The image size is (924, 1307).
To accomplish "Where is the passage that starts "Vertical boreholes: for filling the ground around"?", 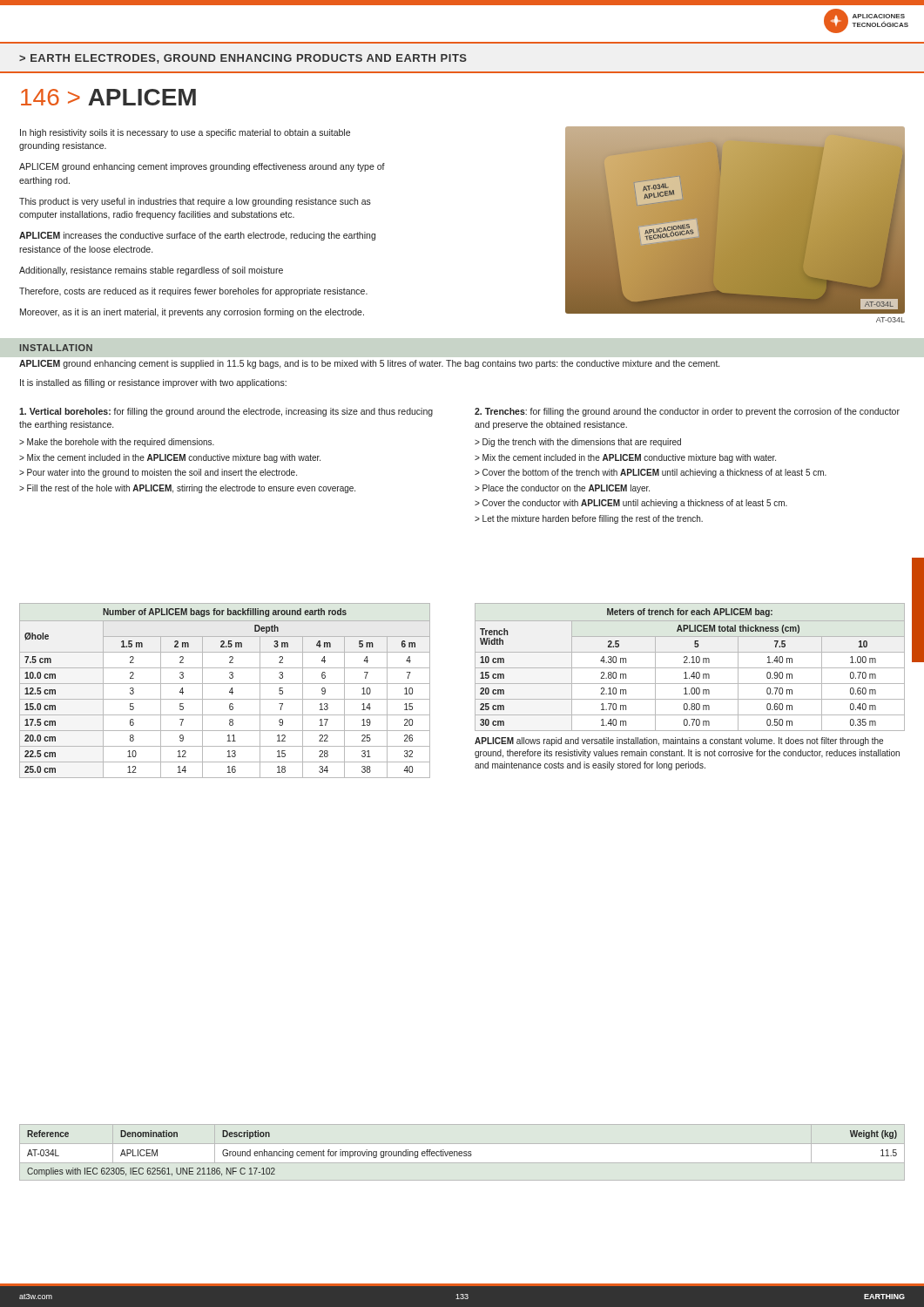I will tap(226, 418).
